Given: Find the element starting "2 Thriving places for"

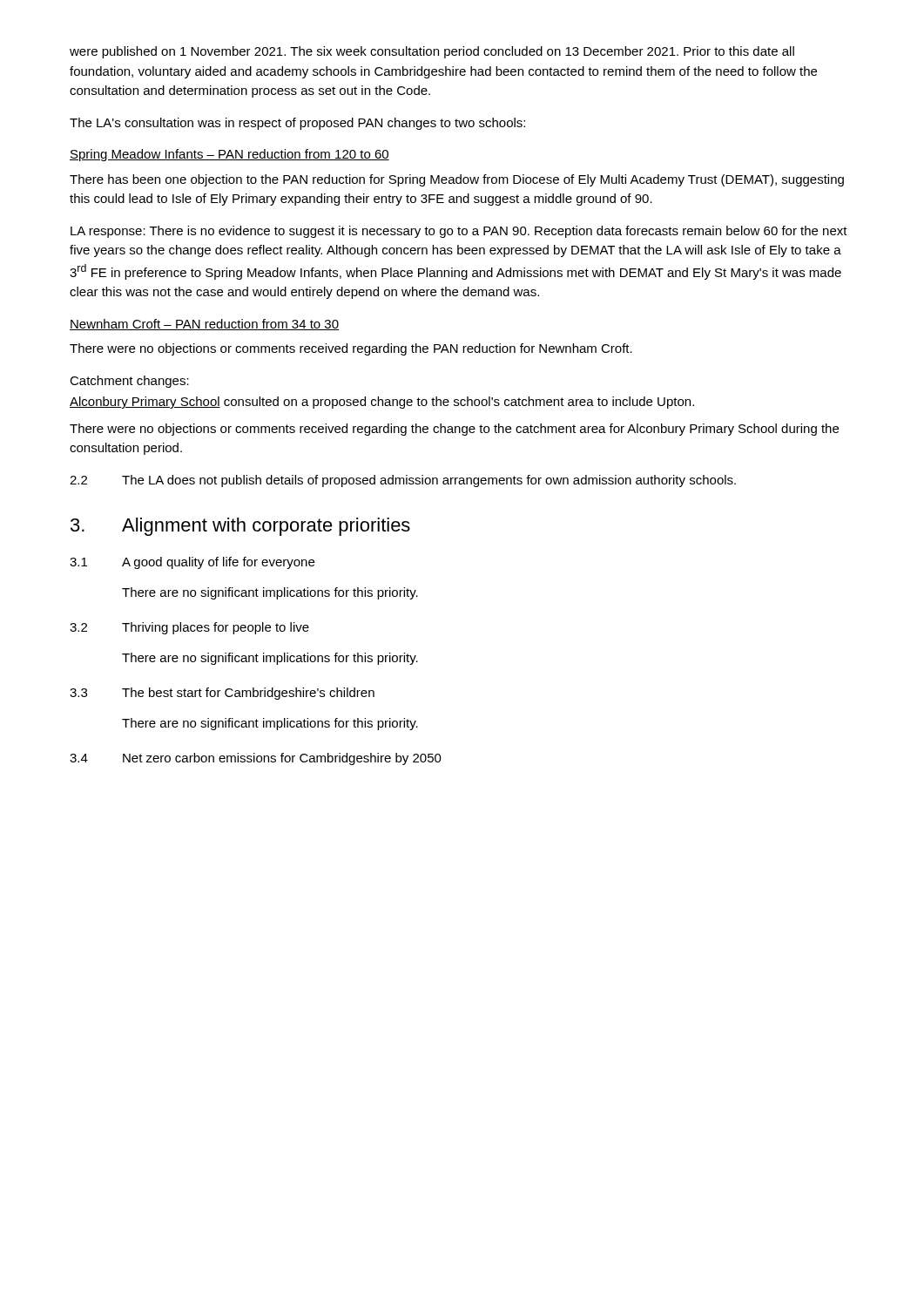Looking at the screenshot, I should click(x=189, y=628).
